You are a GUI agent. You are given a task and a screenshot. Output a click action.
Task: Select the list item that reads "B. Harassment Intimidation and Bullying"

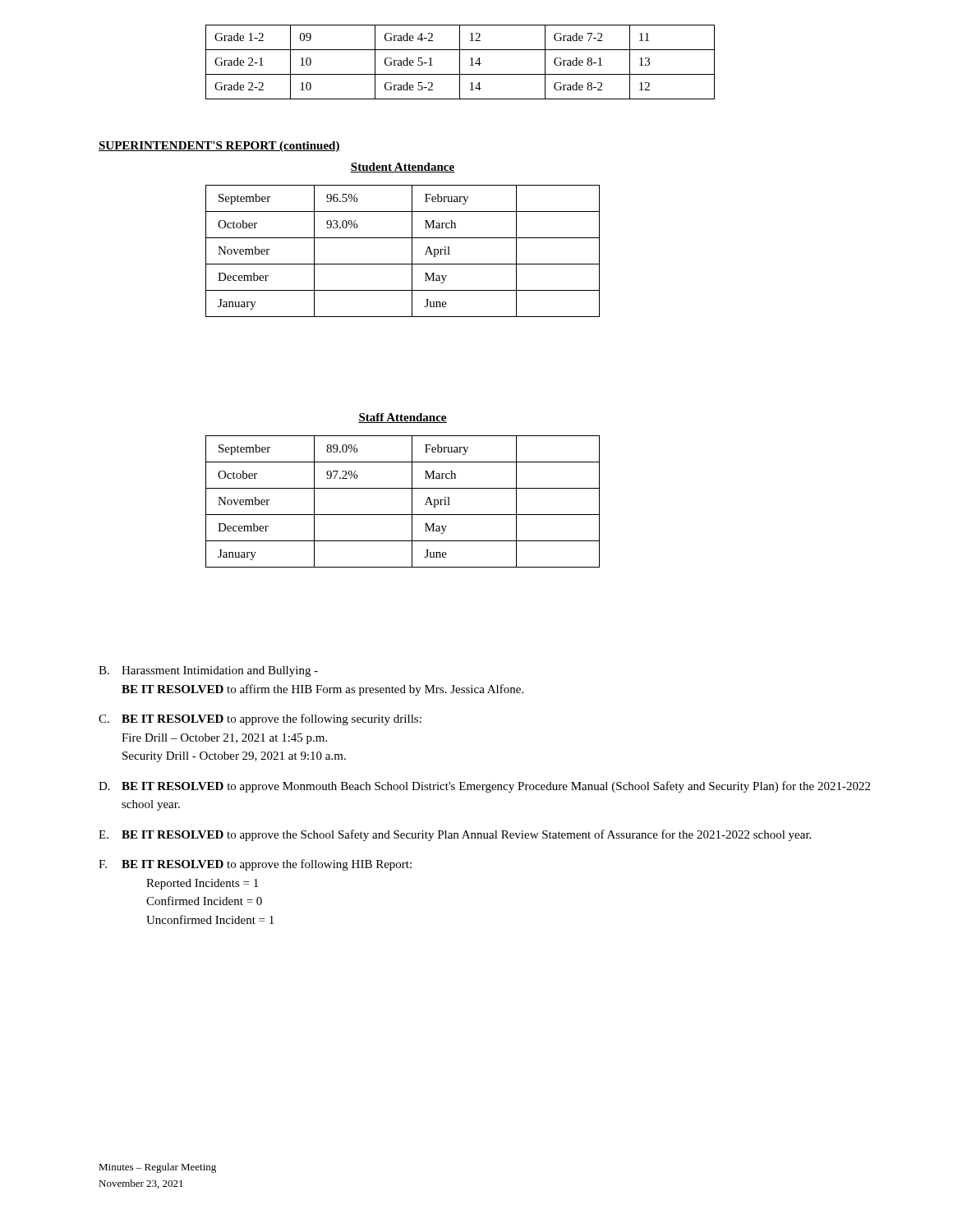point(485,680)
